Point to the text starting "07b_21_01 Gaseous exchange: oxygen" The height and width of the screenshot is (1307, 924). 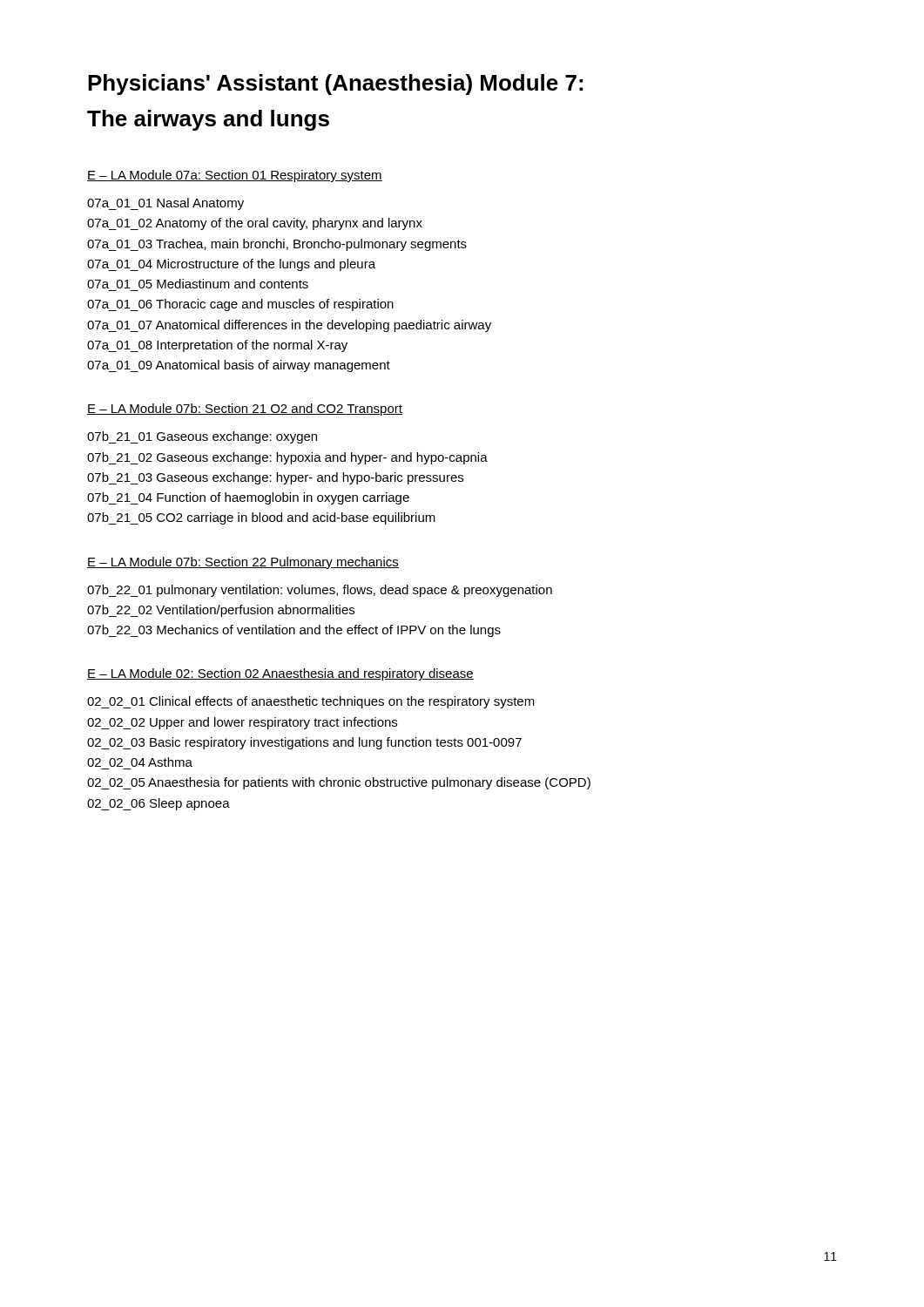coord(203,436)
